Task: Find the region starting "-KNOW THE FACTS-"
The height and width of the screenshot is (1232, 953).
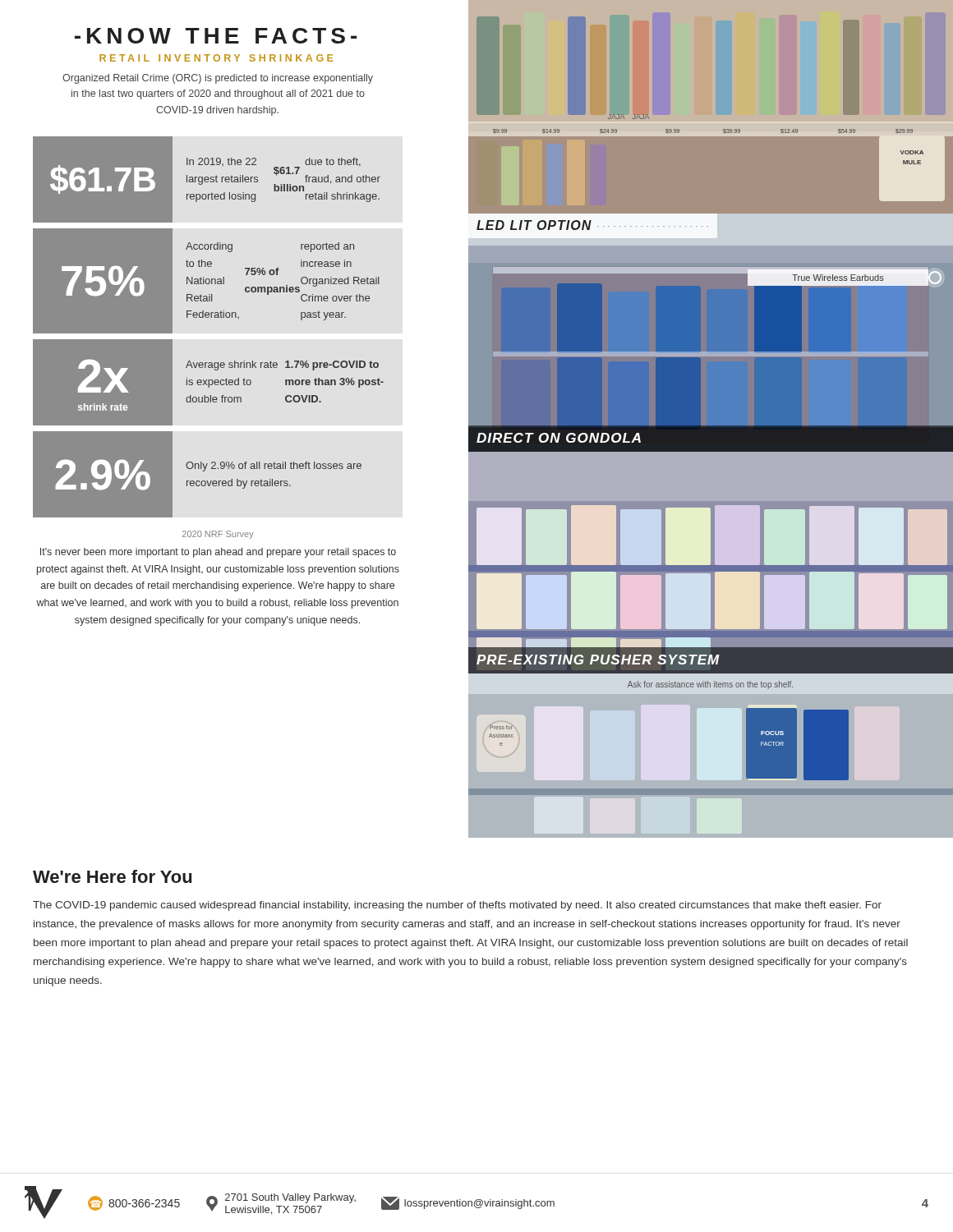Action: point(218,36)
